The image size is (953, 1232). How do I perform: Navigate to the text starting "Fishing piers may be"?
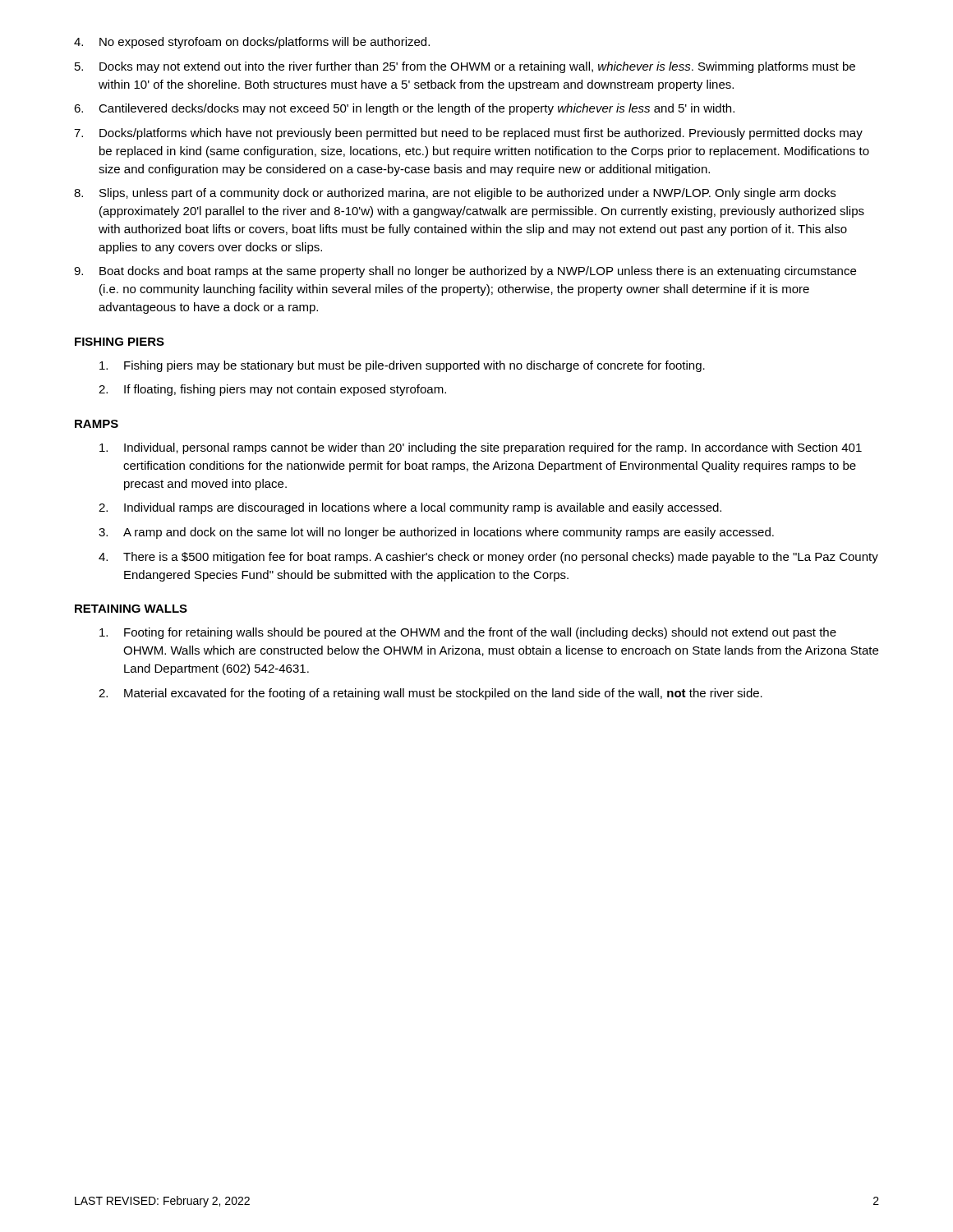click(x=489, y=365)
